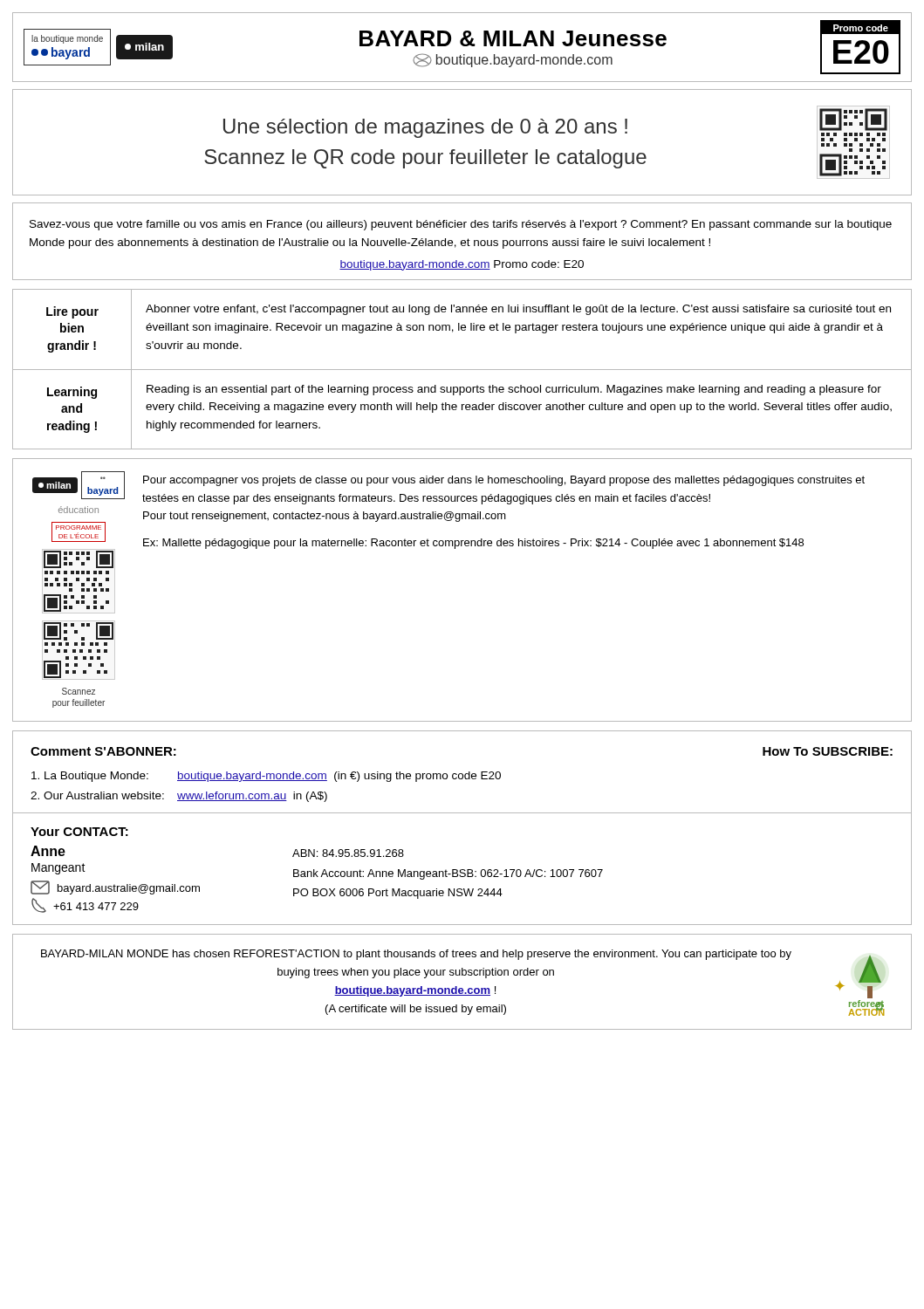Point to the text starting "Comment S'ABONNER: How To SUBSCRIBE: 1. La Boutique"

point(462,773)
